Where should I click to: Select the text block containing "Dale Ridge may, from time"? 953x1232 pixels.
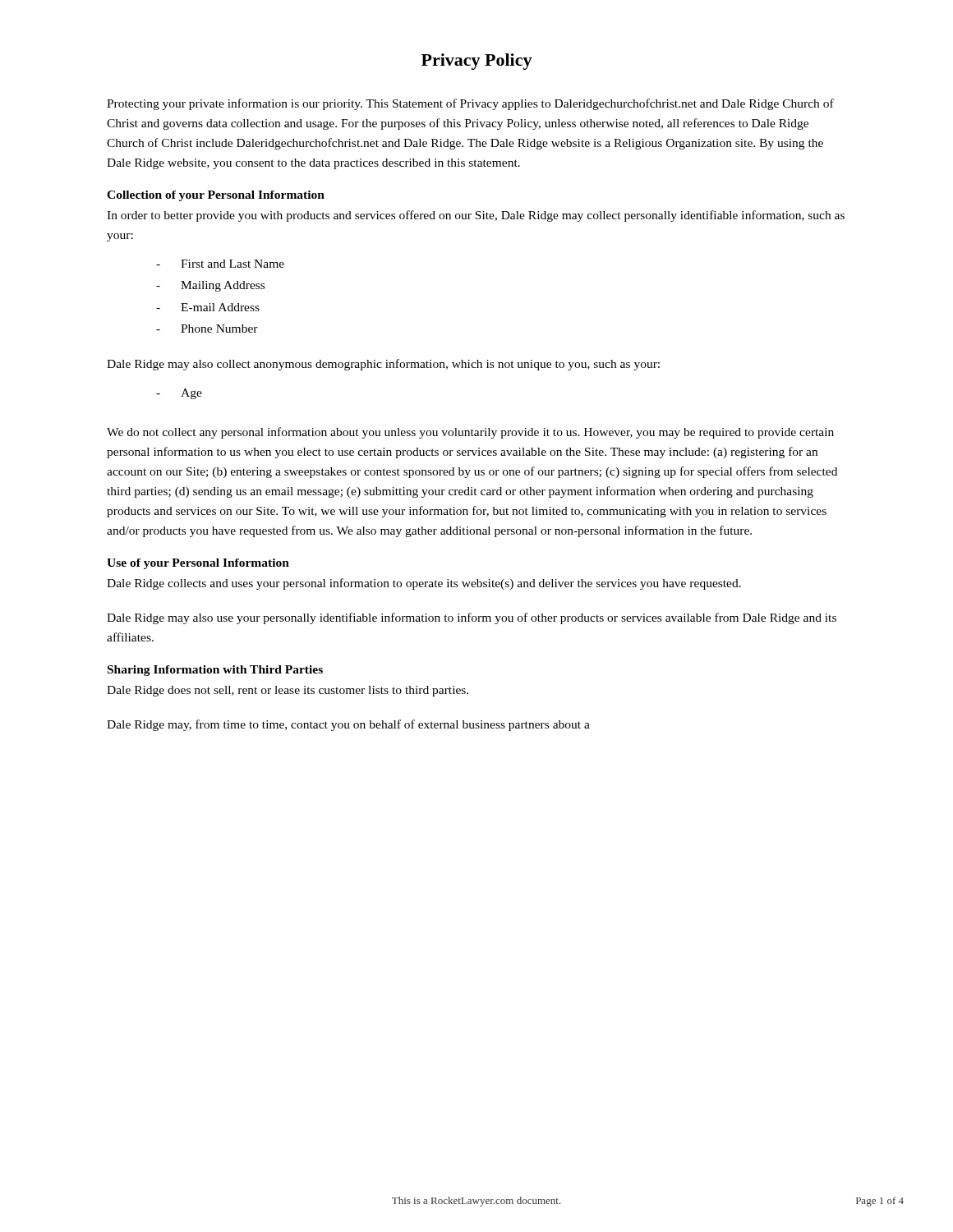click(x=348, y=724)
